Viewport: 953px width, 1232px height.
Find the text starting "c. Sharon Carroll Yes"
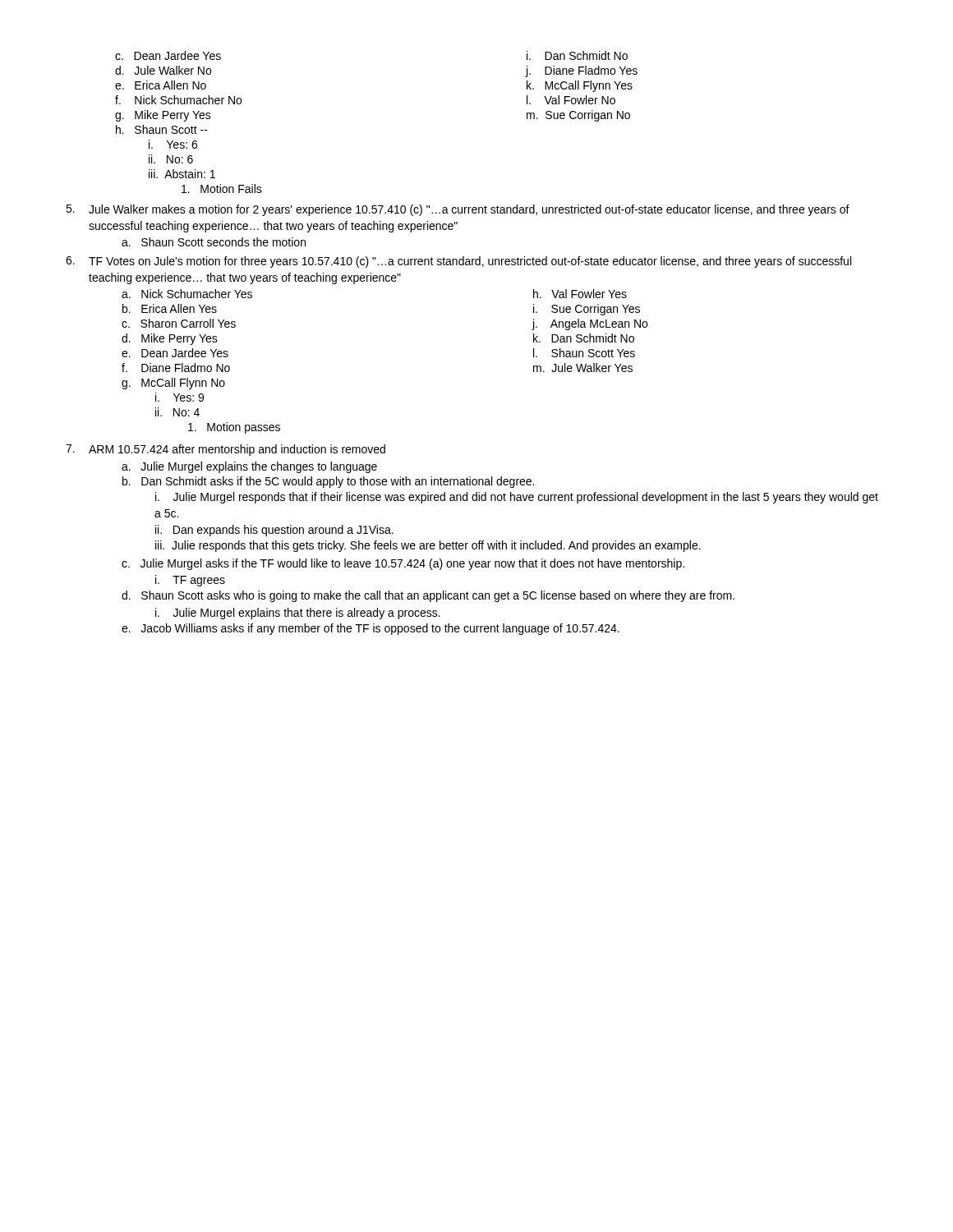coord(179,324)
